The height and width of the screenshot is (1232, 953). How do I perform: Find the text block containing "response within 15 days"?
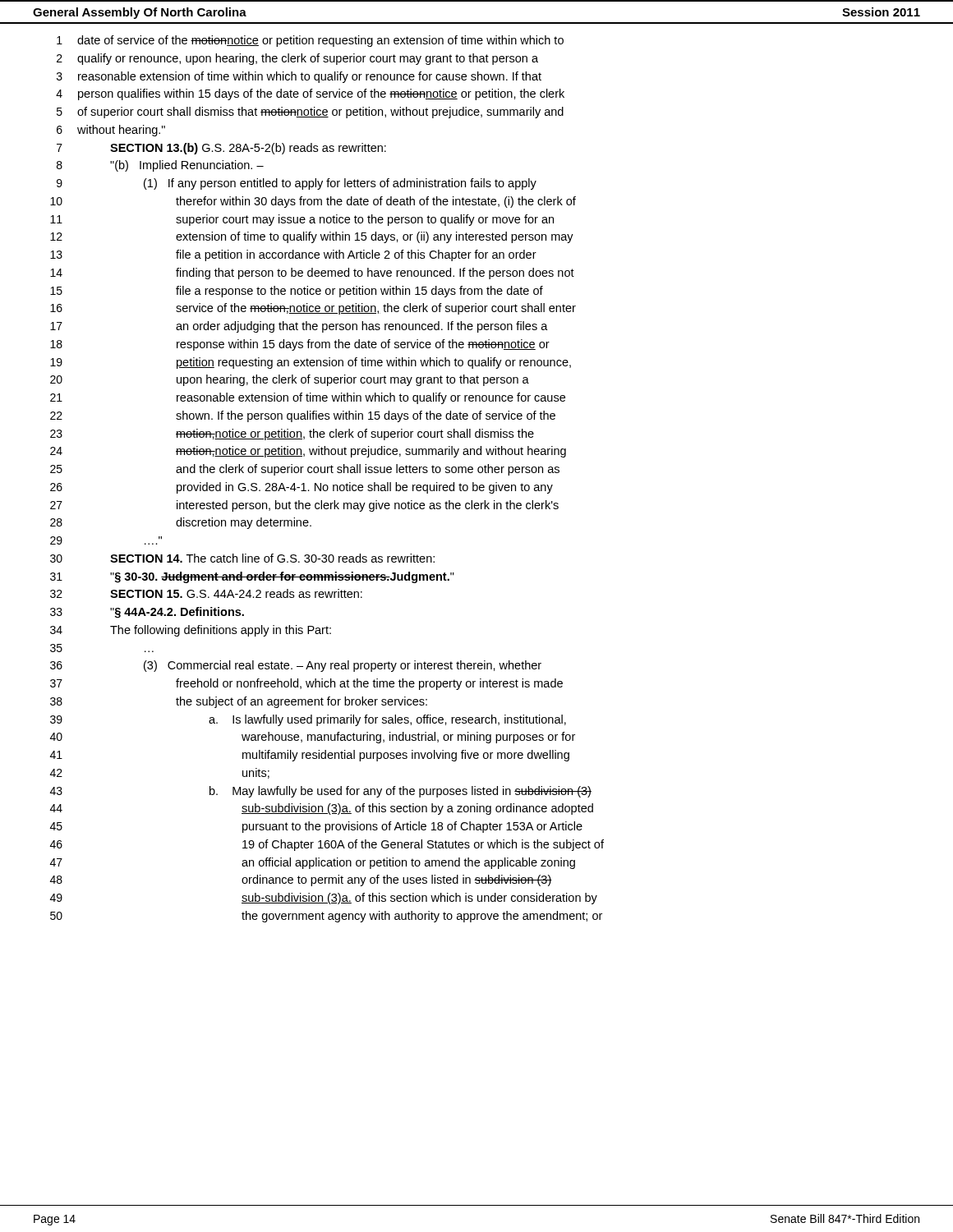[x=363, y=344]
